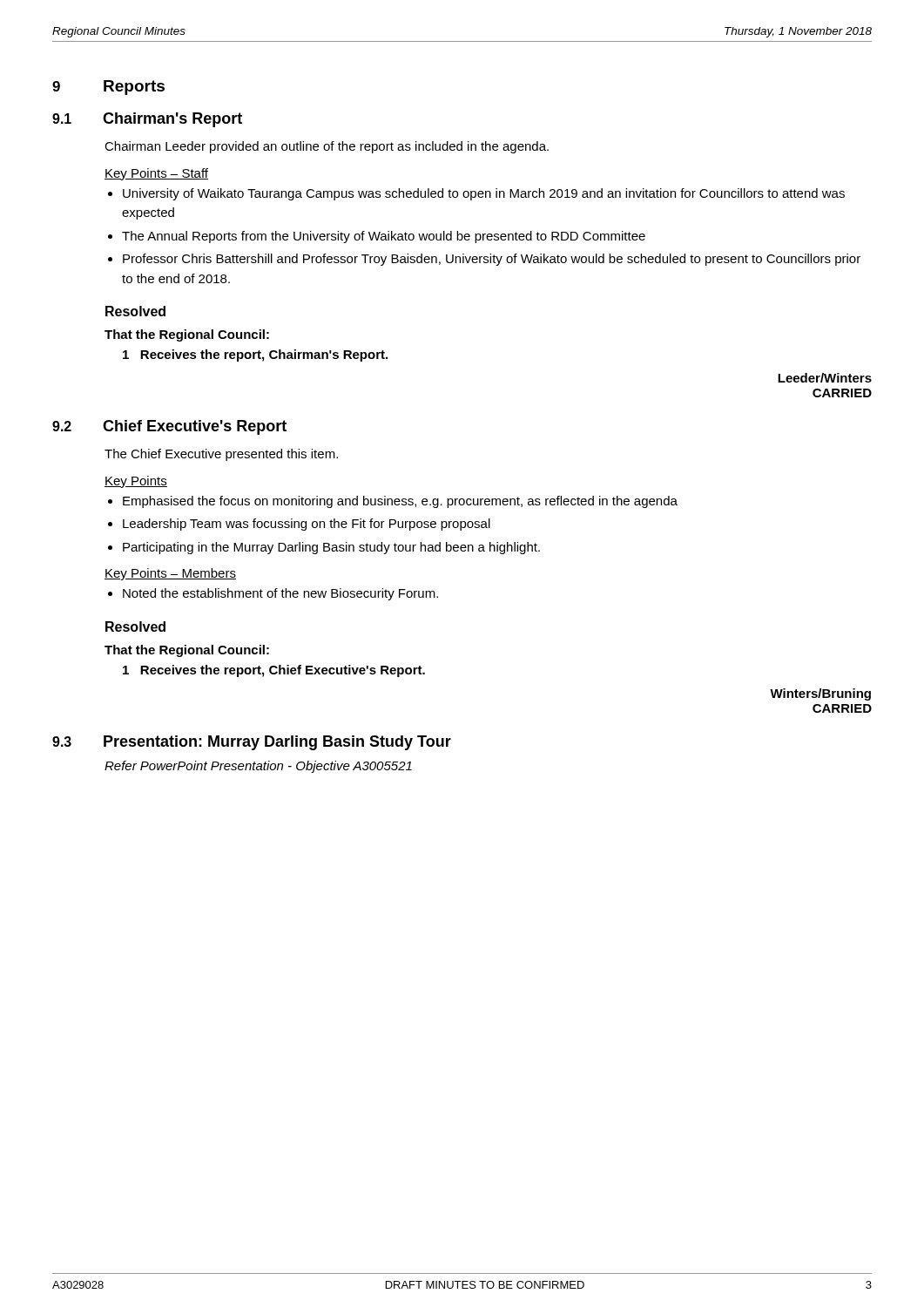
Task: Find the region starting "Chairman Leeder provided an"
Action: [x=327, y=146]
